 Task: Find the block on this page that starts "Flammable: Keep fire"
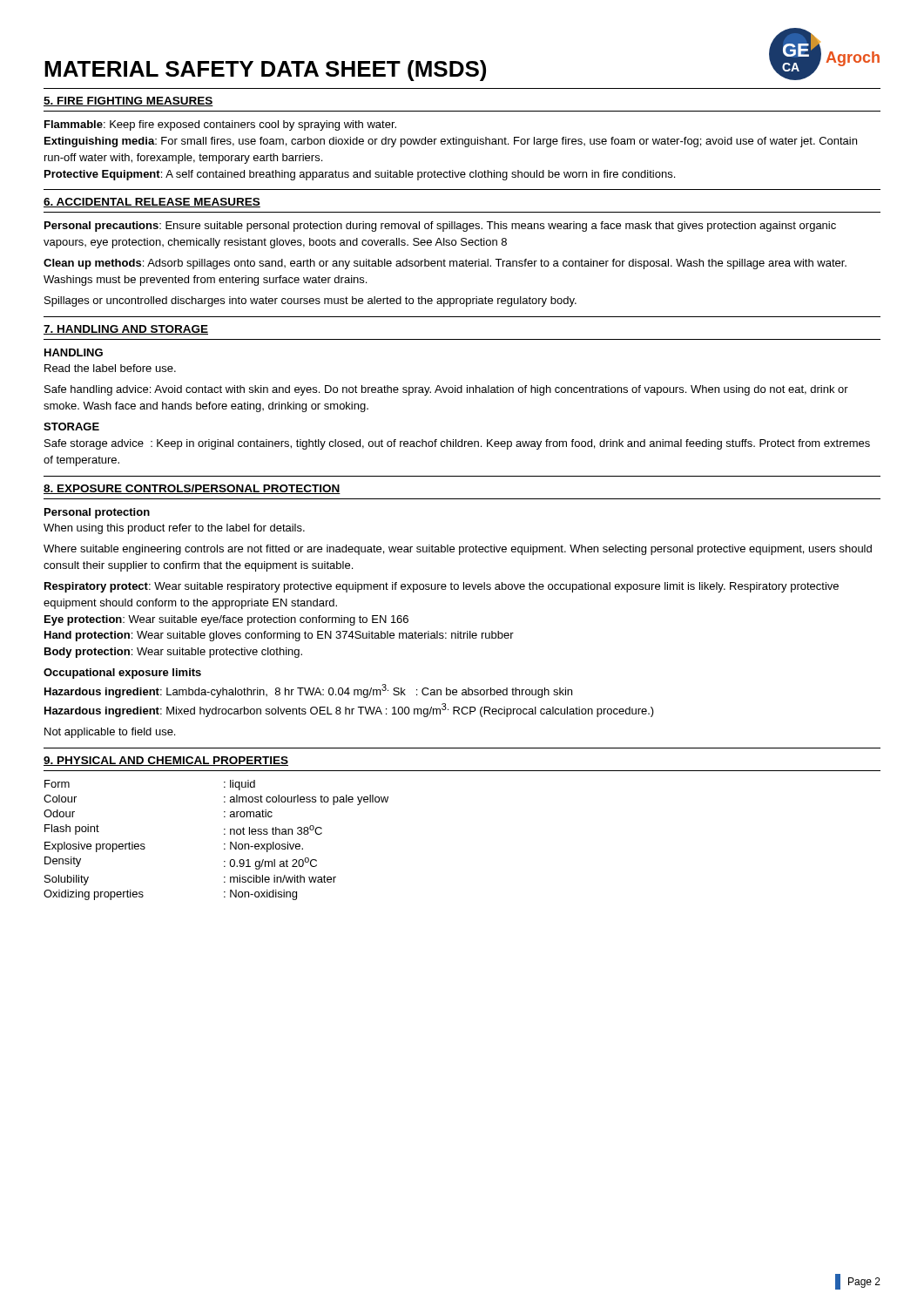[462, 150]
